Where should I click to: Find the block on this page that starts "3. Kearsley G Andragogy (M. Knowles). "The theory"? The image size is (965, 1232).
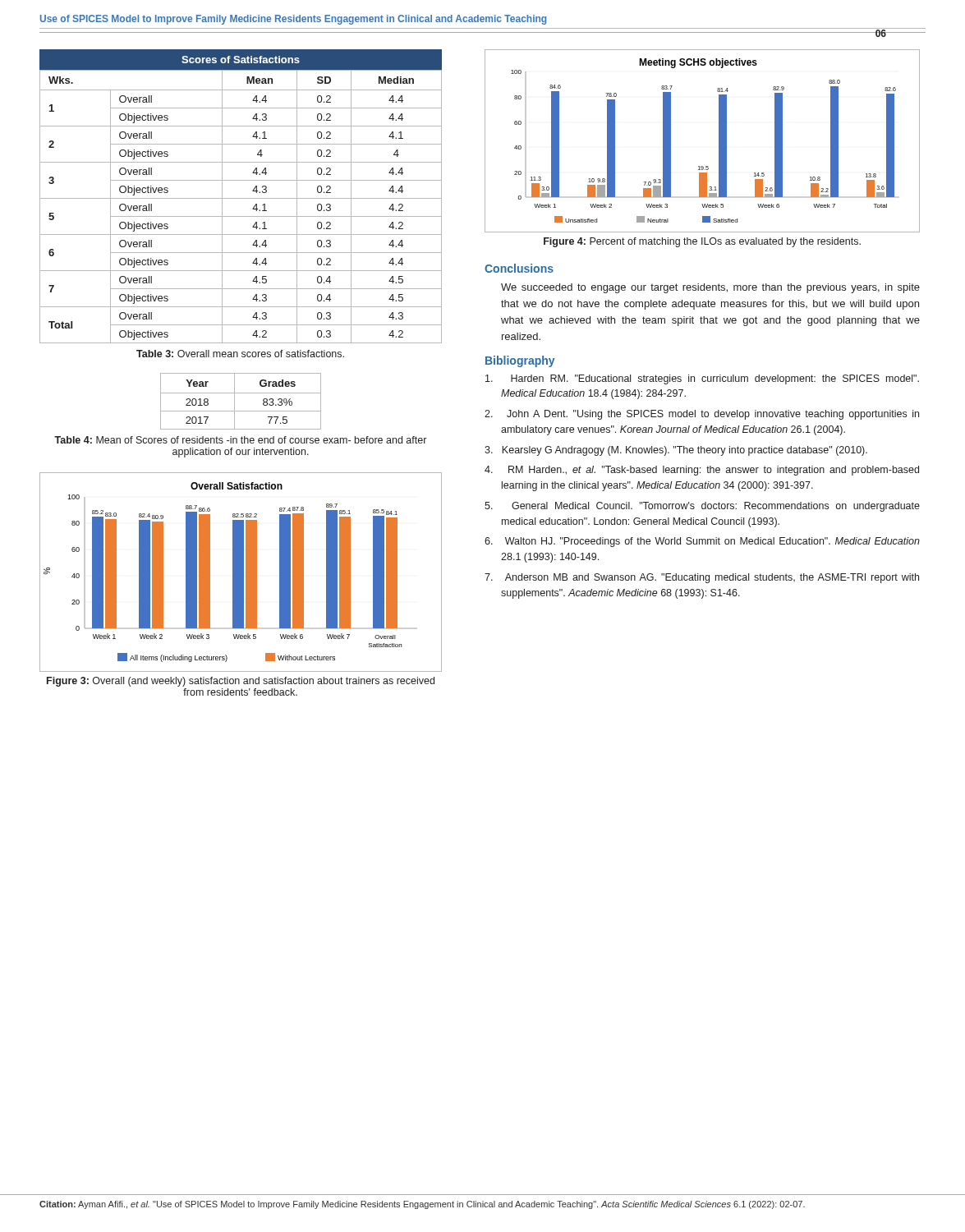(x=676, y=450)
